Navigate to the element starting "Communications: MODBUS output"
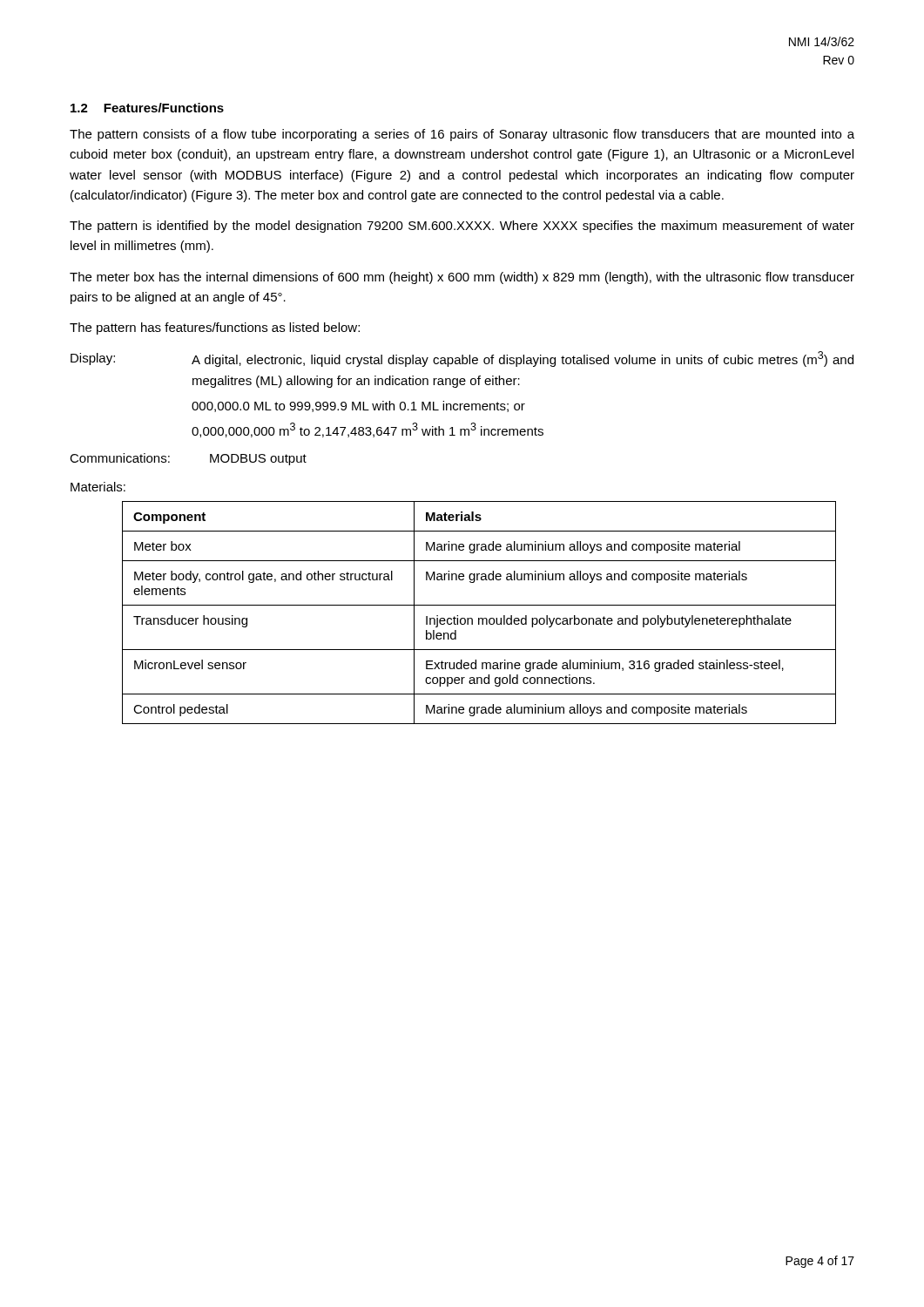Image resolution: width=924 pixels, height=1307 pixels. pos(117,459)
